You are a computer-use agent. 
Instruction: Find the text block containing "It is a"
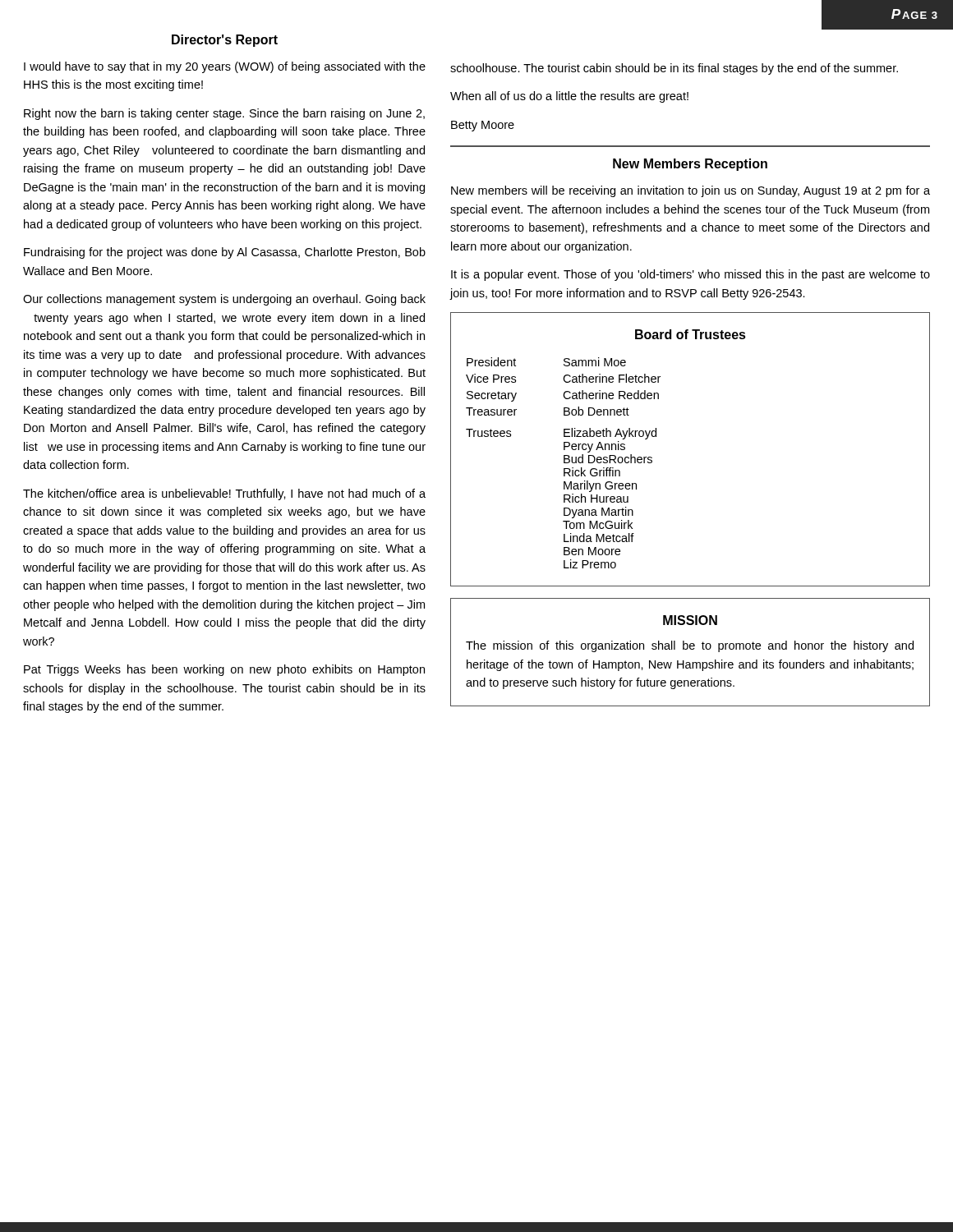[x=690, y=284]
